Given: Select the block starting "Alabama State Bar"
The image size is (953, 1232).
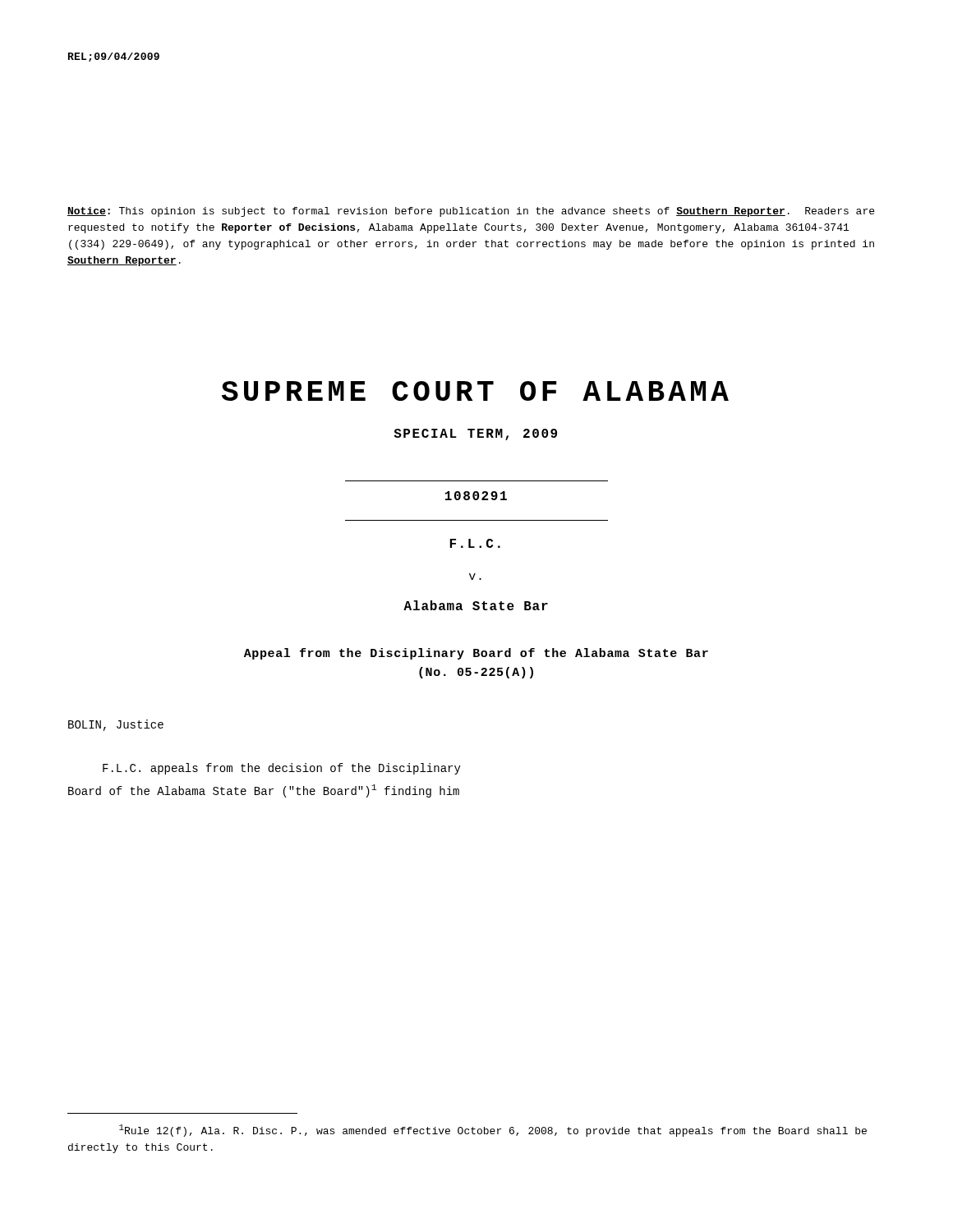Looking at the screenshot, I should point(476,607).
